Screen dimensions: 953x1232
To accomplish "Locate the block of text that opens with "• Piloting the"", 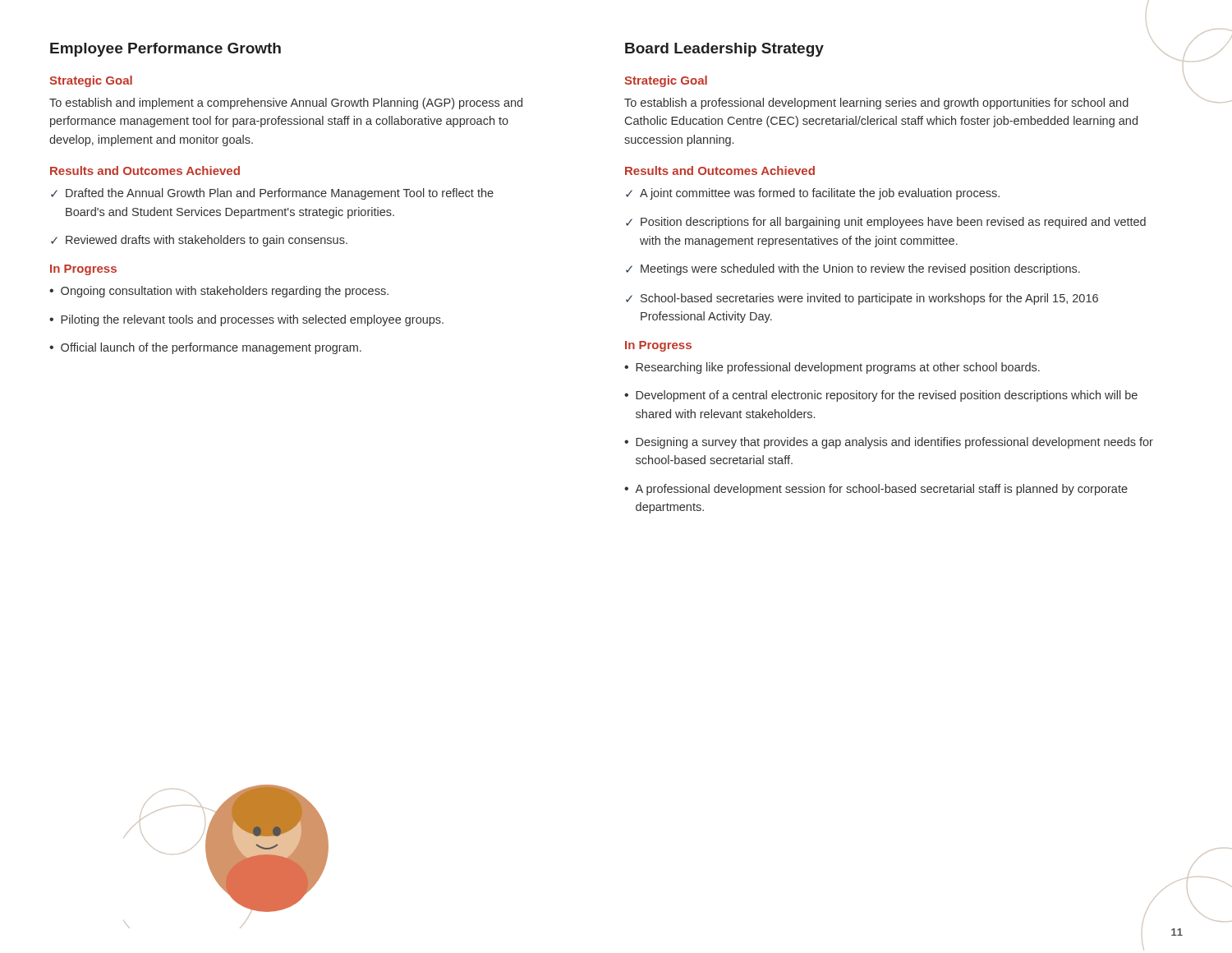I will [247, 320].
